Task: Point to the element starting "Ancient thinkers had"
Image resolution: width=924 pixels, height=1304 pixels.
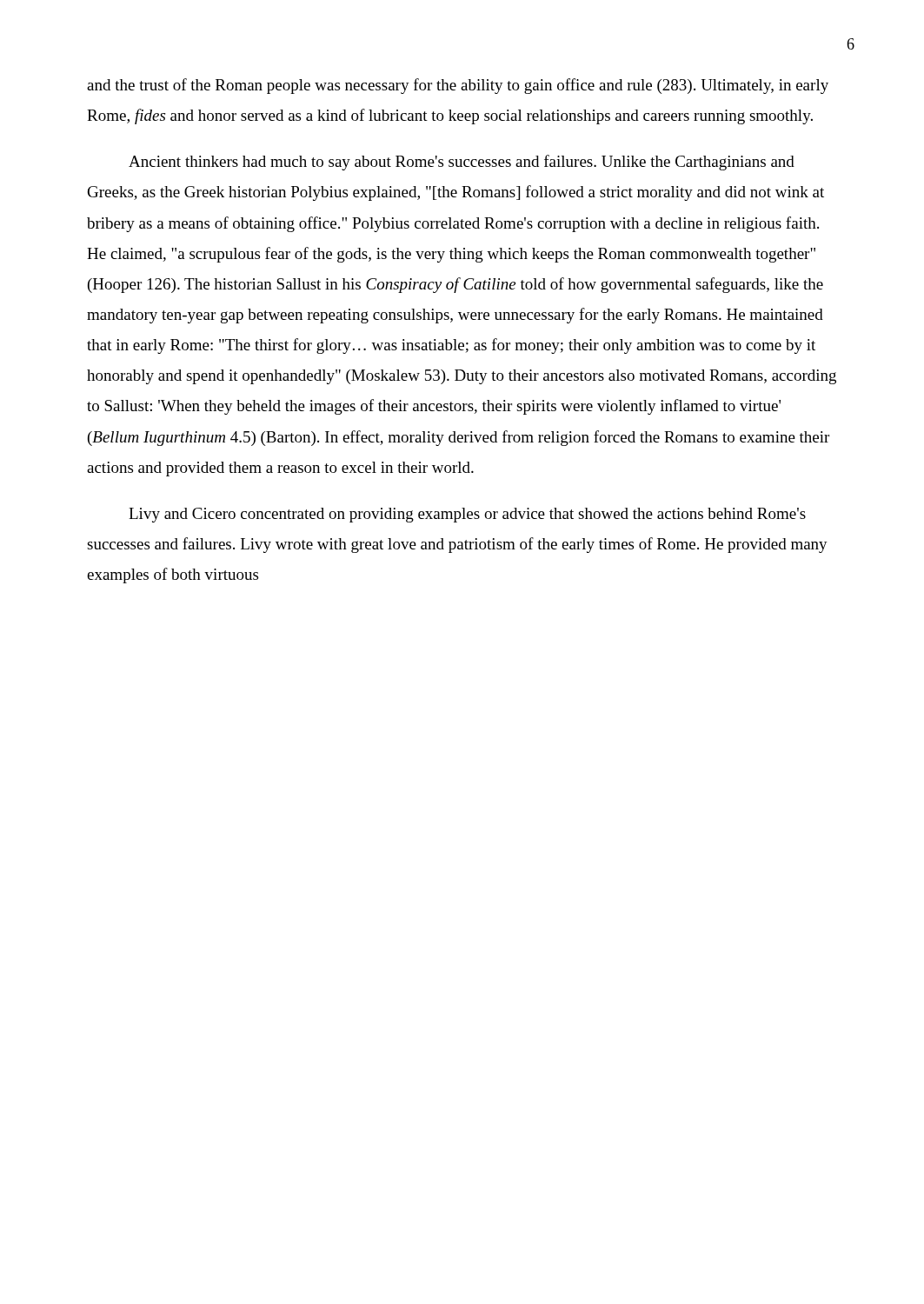Action: [462, 314]
